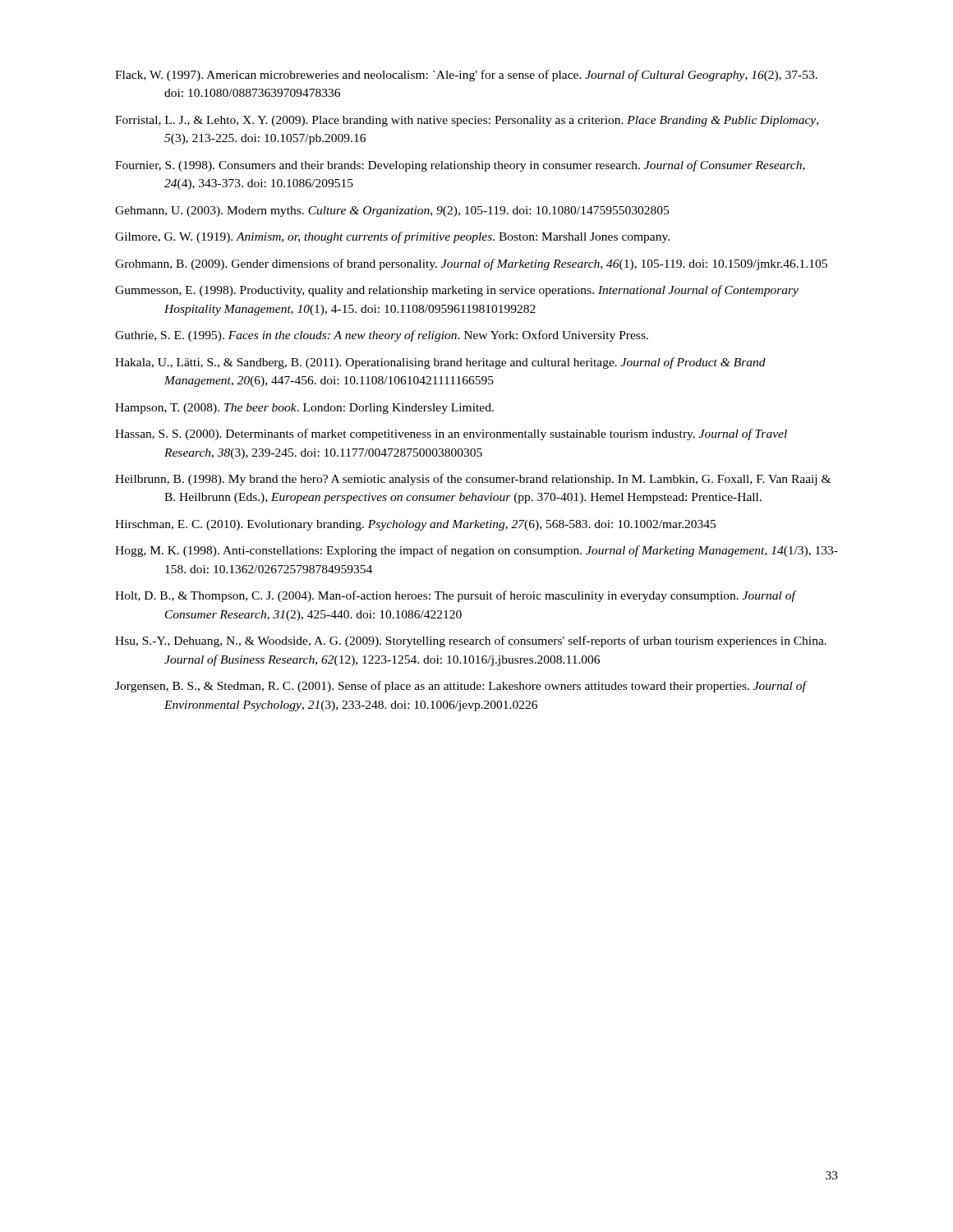Where is the passage that starts "Gilmore, G. W. (1919)."?
This screenshot has height=1232, width=953.
point(393,236)
